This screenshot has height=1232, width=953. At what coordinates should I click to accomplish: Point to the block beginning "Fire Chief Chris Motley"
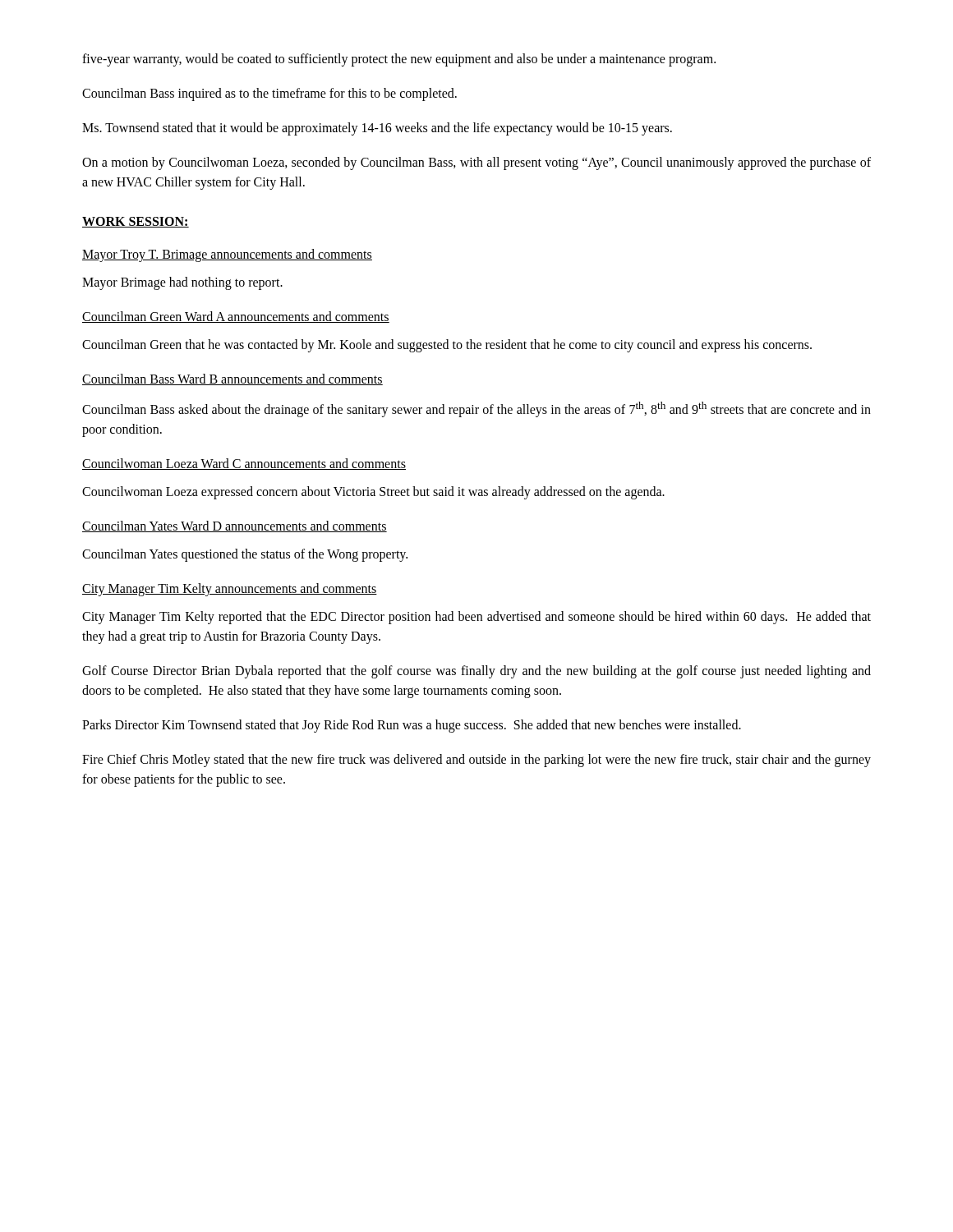476,769
